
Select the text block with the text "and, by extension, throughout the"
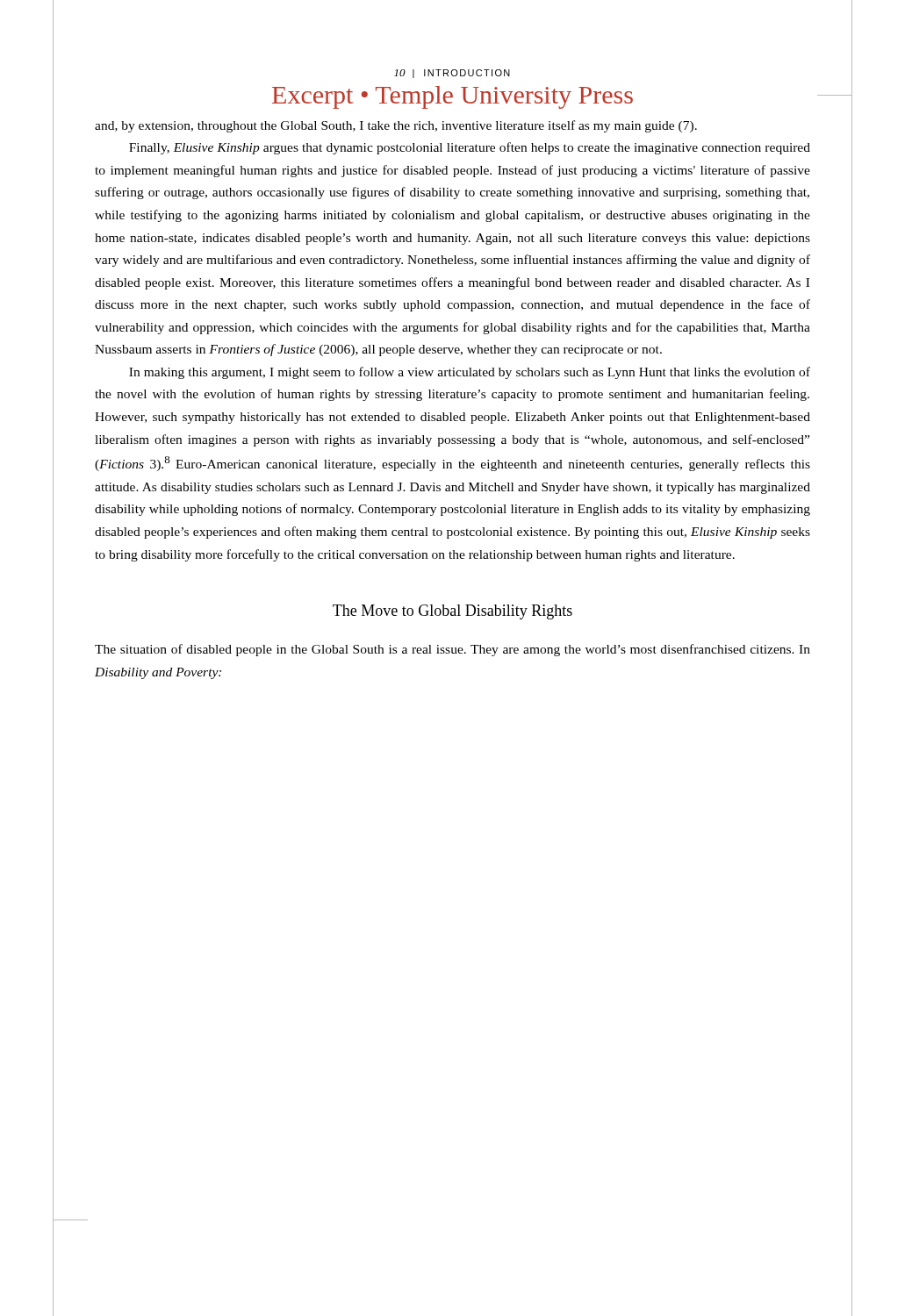(x=452, y=339)
